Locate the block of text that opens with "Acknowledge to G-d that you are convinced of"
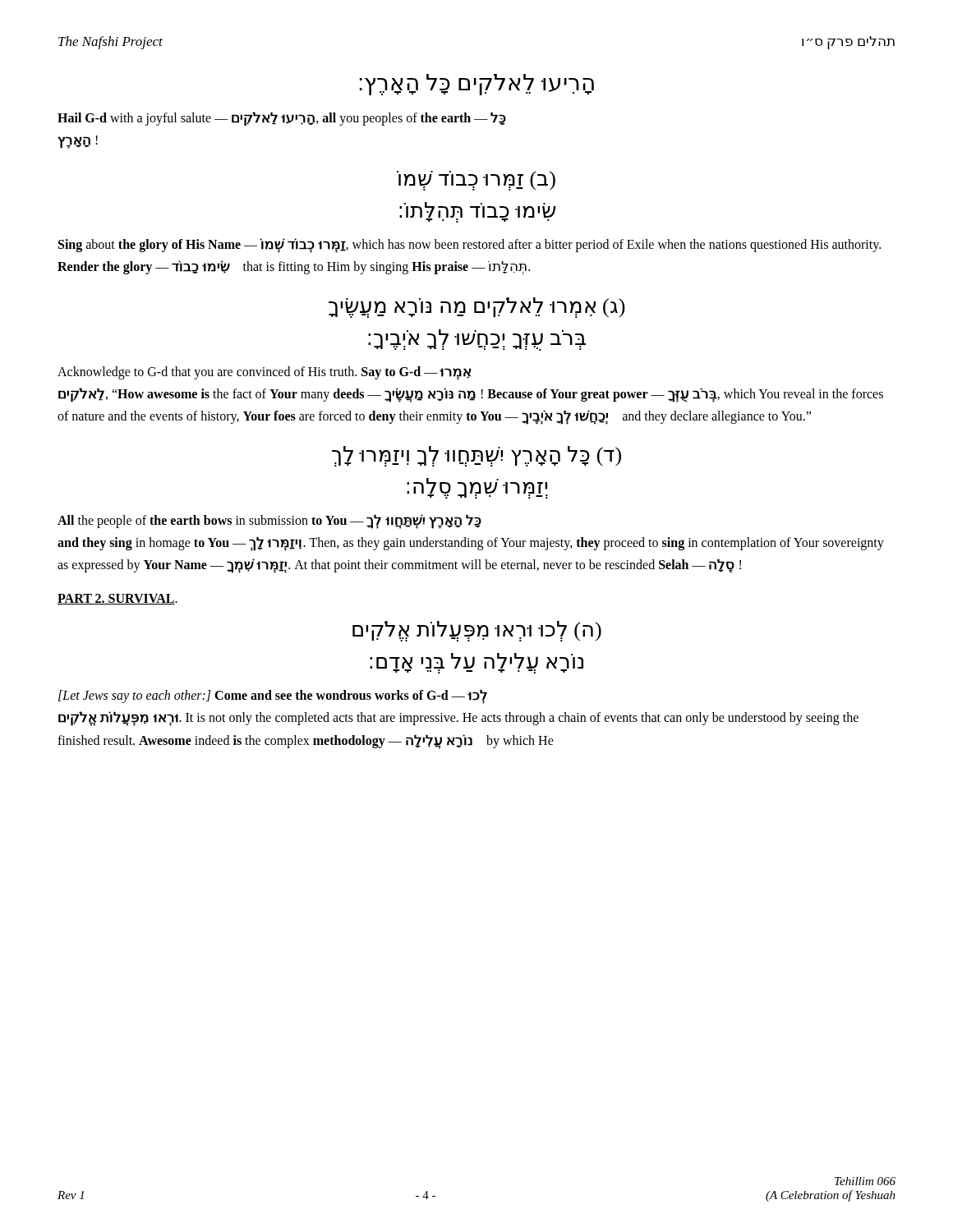This screenshot has height=1232, width=953. point(470,394)
